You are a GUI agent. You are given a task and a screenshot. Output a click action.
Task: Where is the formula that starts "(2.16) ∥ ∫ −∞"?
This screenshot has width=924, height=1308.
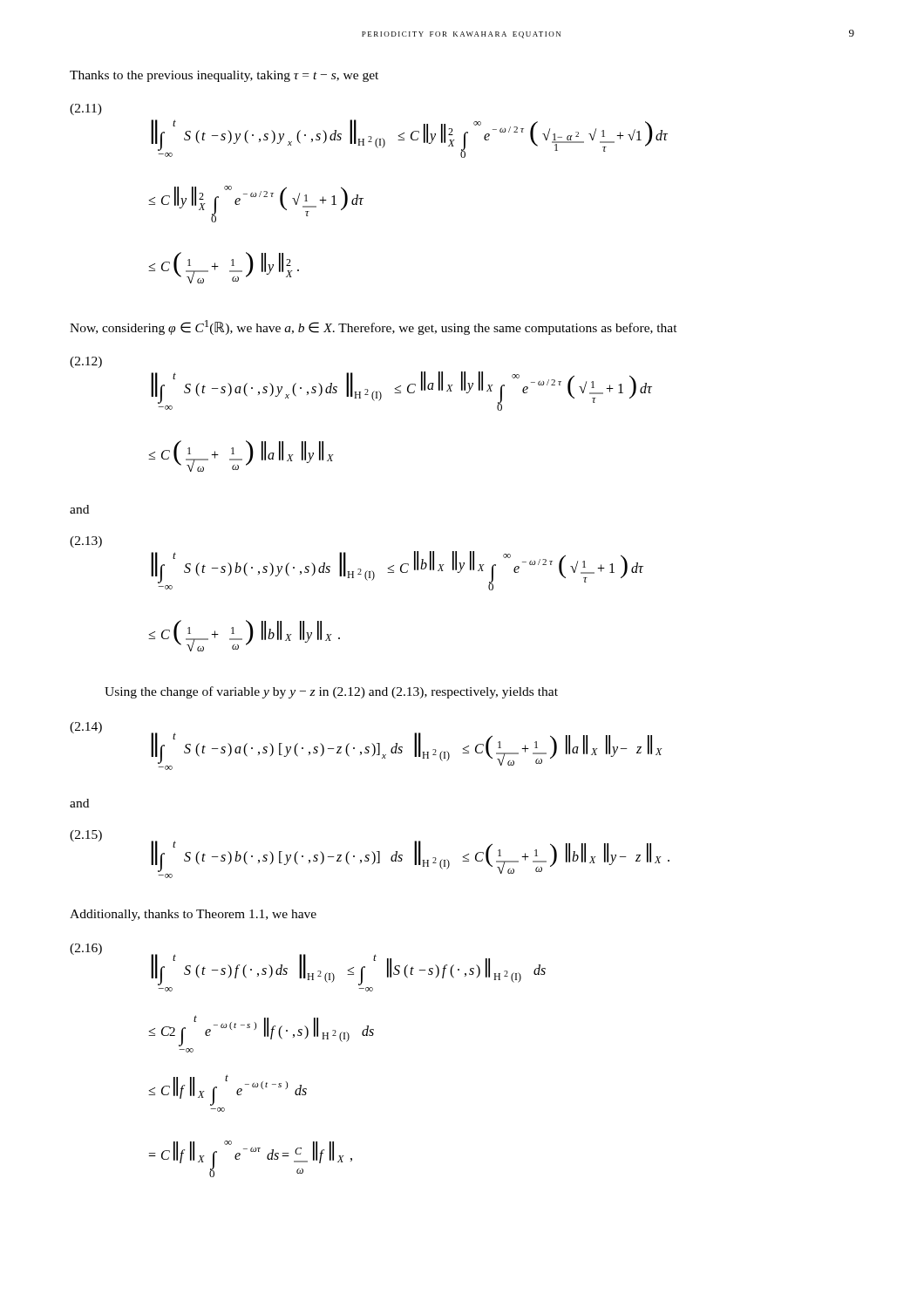click(x=308, y=964)
